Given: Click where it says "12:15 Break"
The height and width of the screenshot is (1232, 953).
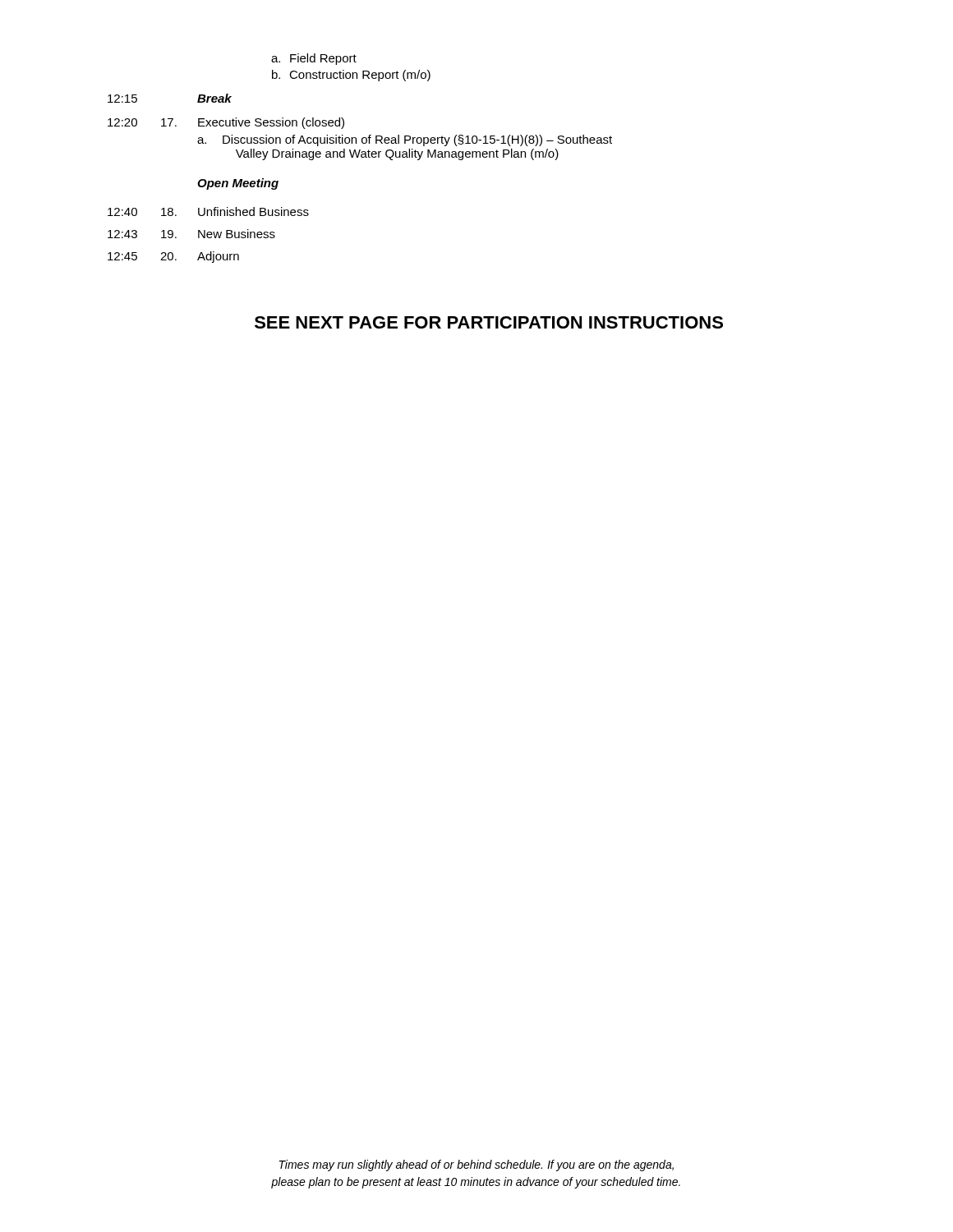Looking at the screenshot, I should tap(122, 97).
